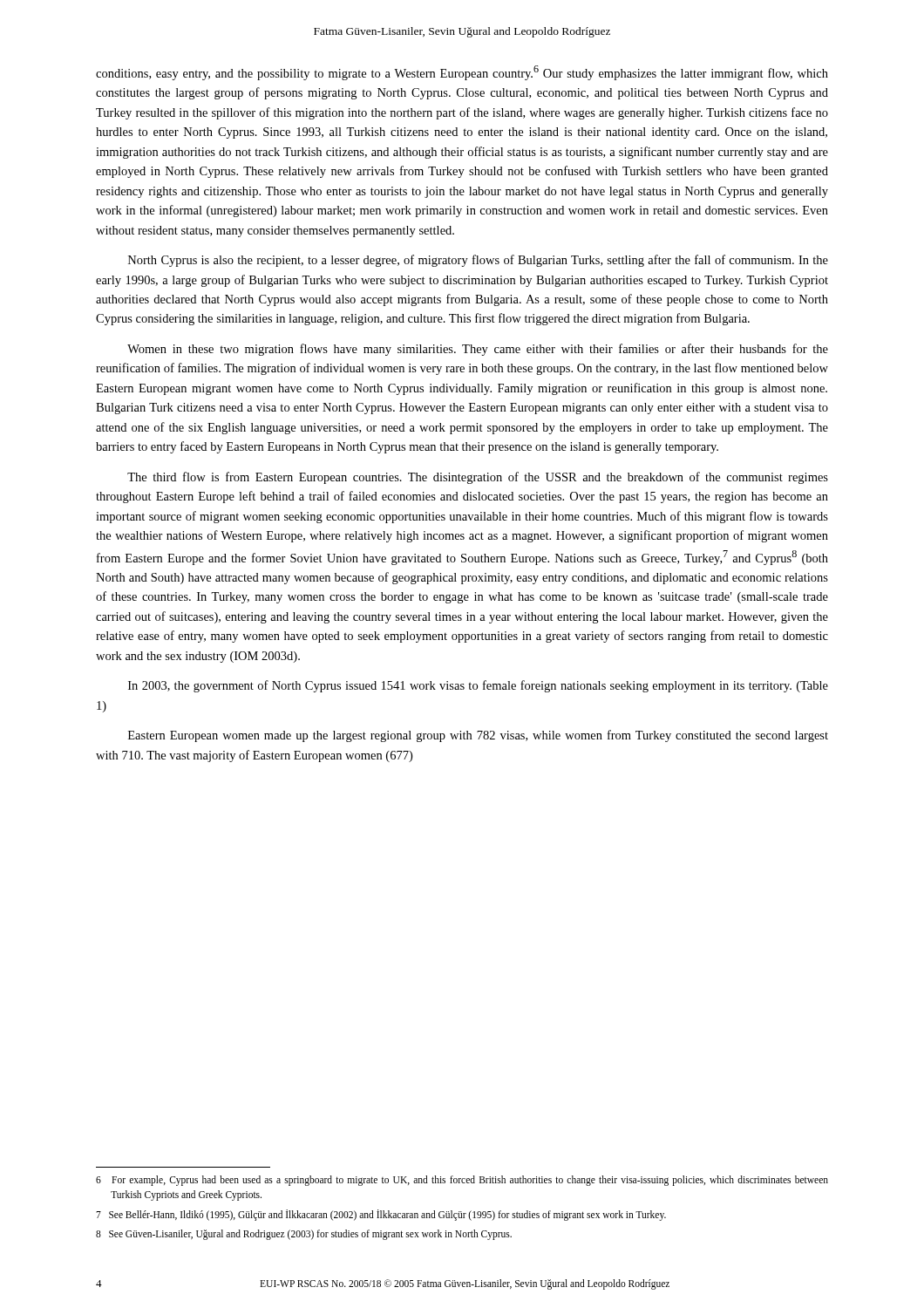Locate the block of text that opens with "The third flow is from"

462,566
